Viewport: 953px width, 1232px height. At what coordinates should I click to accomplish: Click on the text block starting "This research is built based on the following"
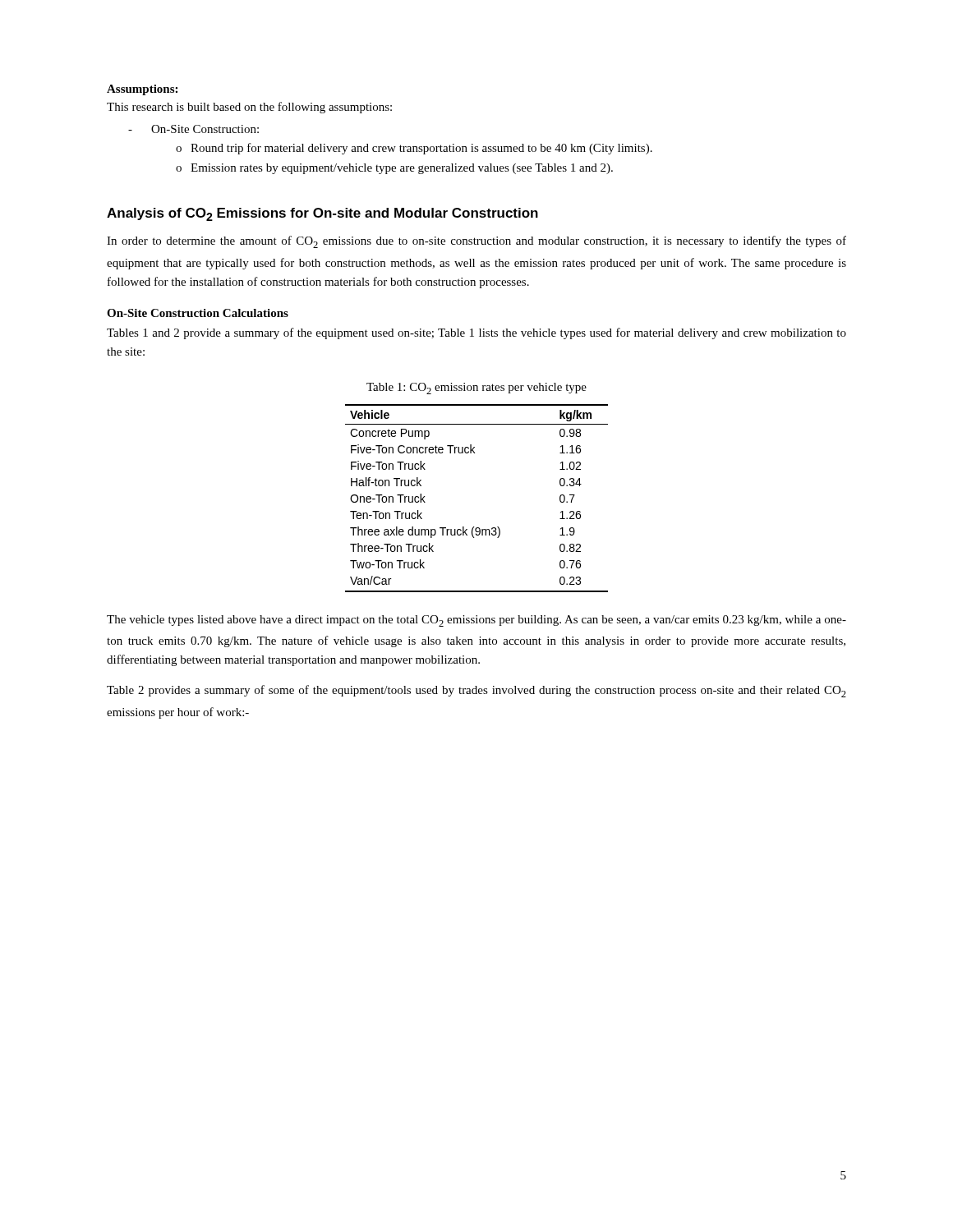(x=250, y=107)
